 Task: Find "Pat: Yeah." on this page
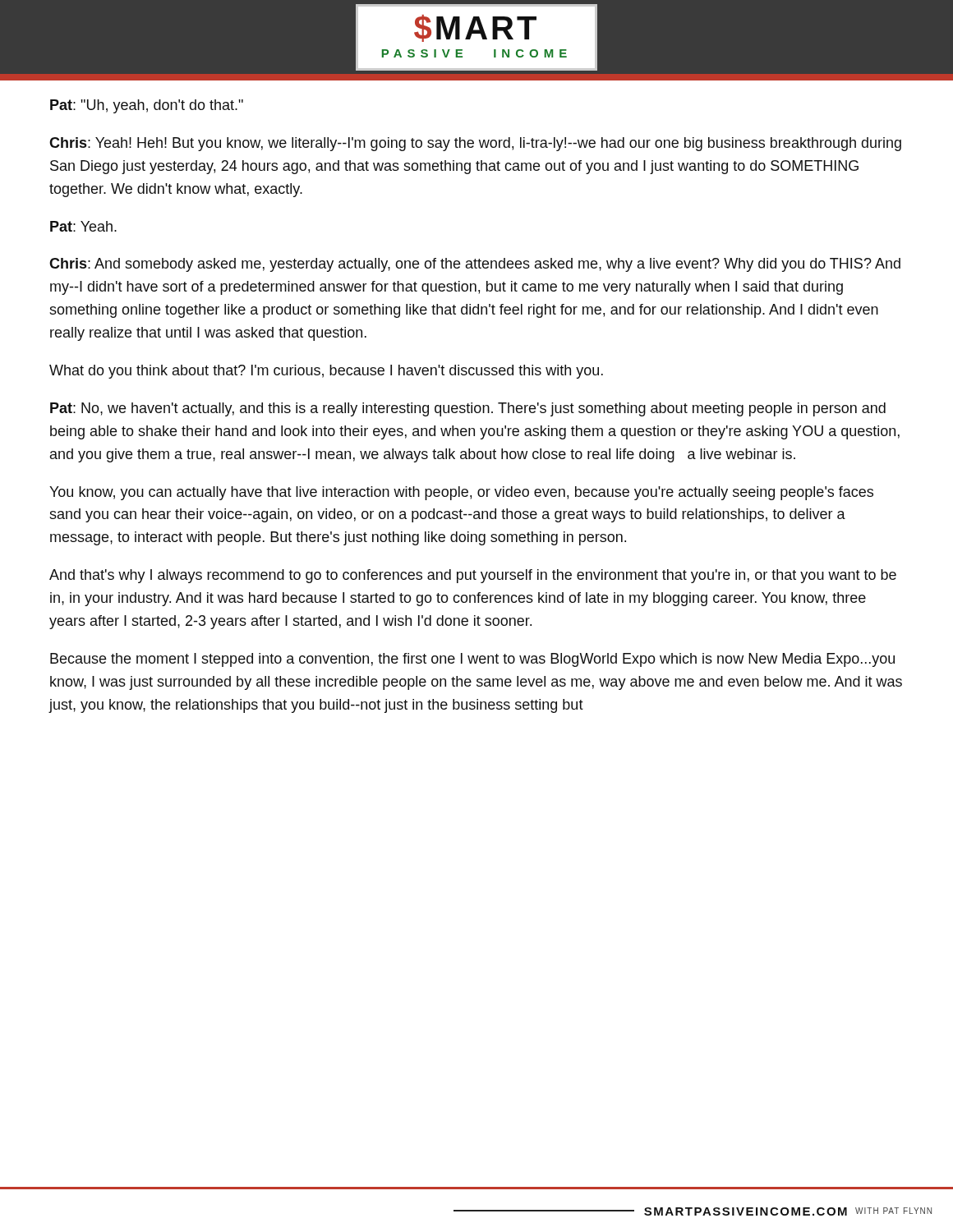83,226
